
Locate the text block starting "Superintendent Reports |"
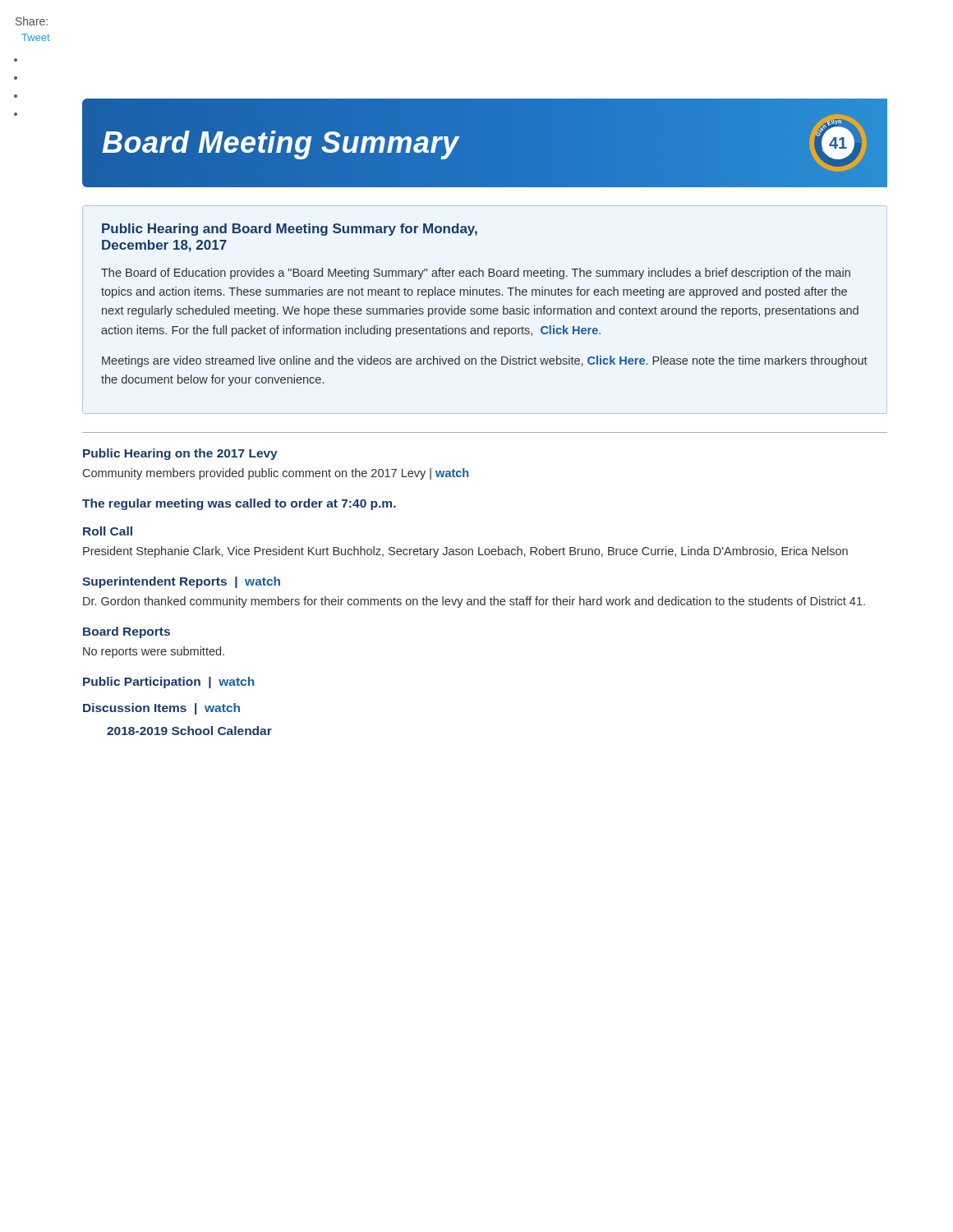(182, 581)
